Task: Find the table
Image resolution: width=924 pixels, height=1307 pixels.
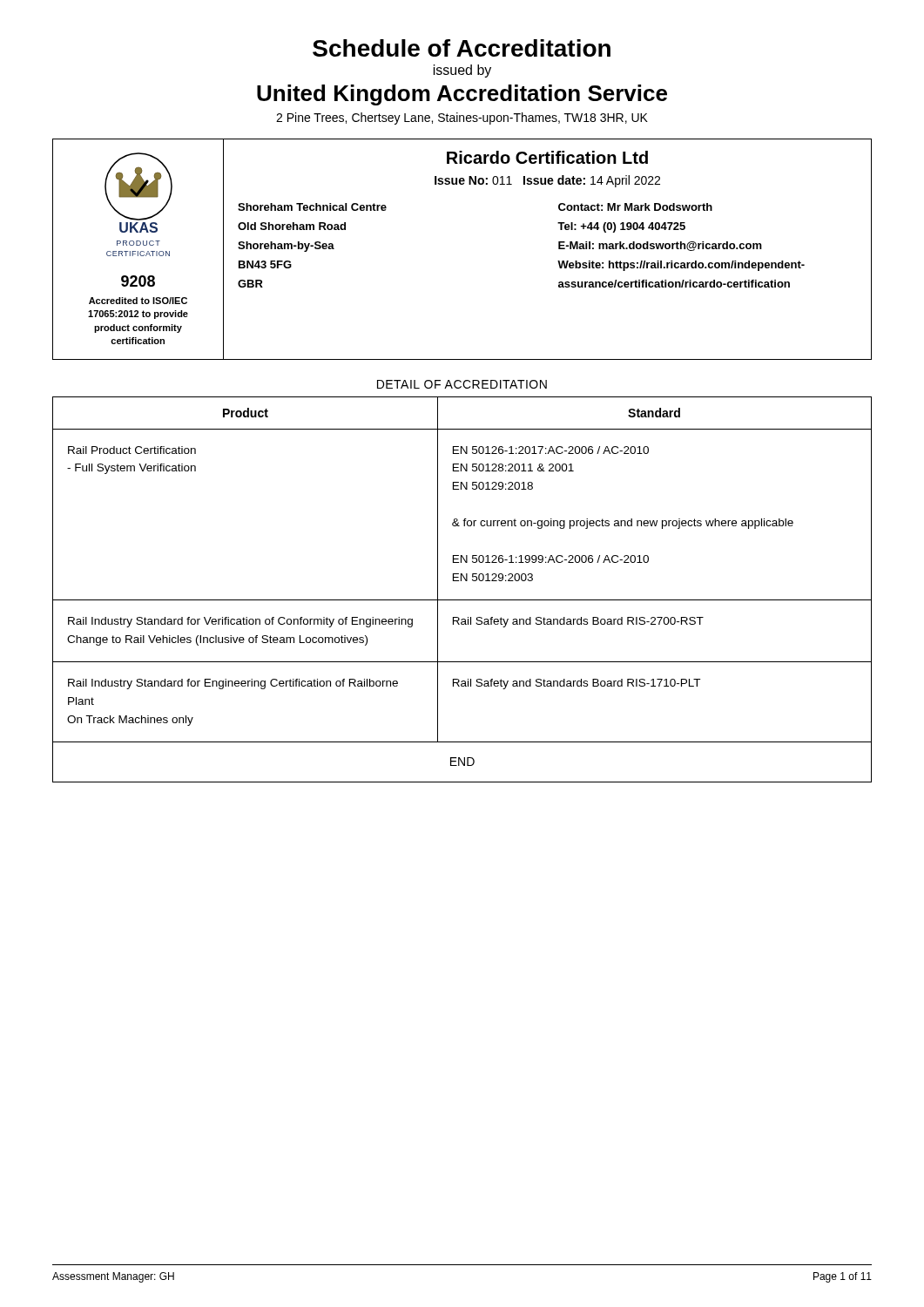Action: [462, 589]
